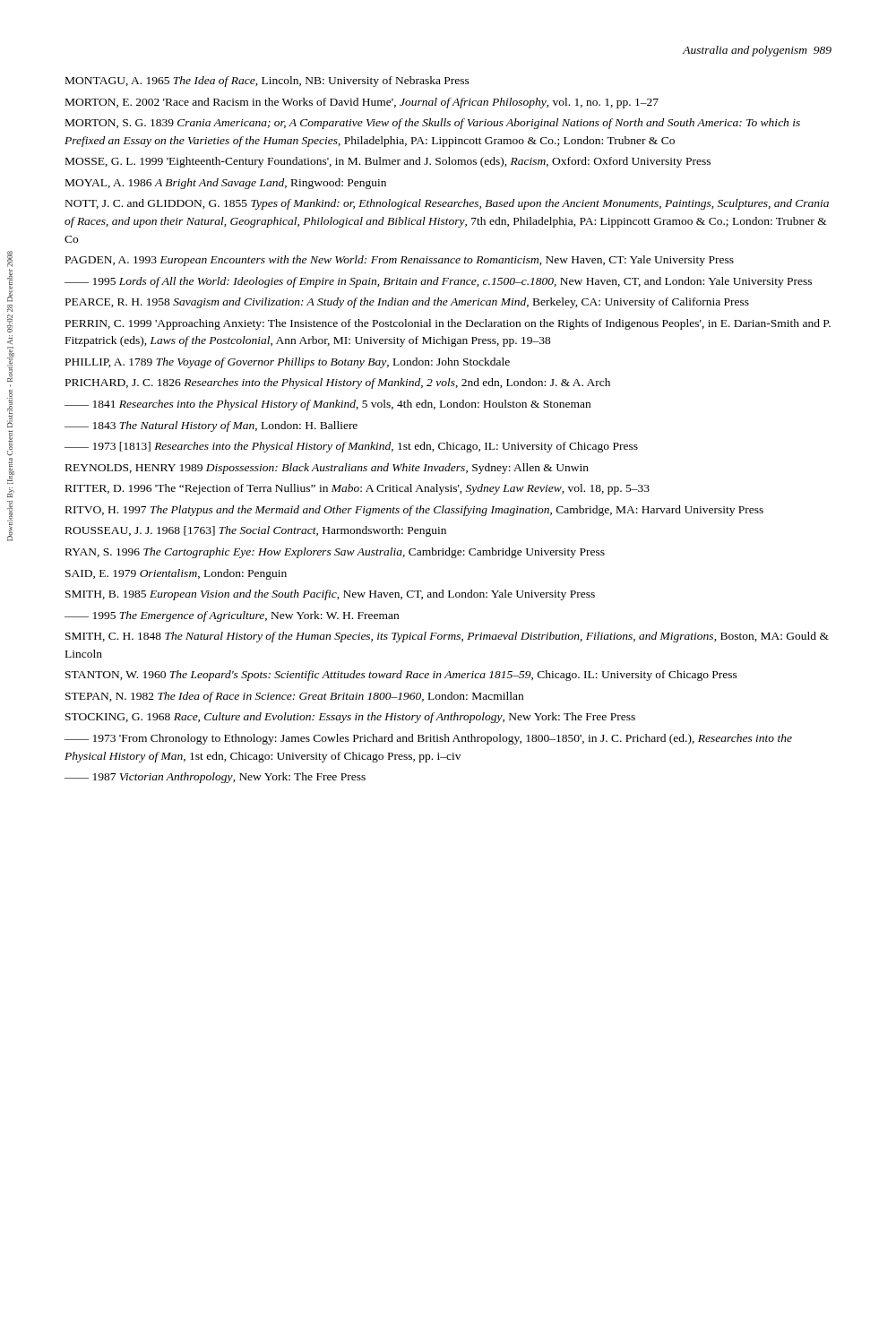Click on the region starting "PHILLIP, A. 1789 The Voyage of Governor"
The width and height of the screenshot is (896, 1344).
click(x=287, y=361)
